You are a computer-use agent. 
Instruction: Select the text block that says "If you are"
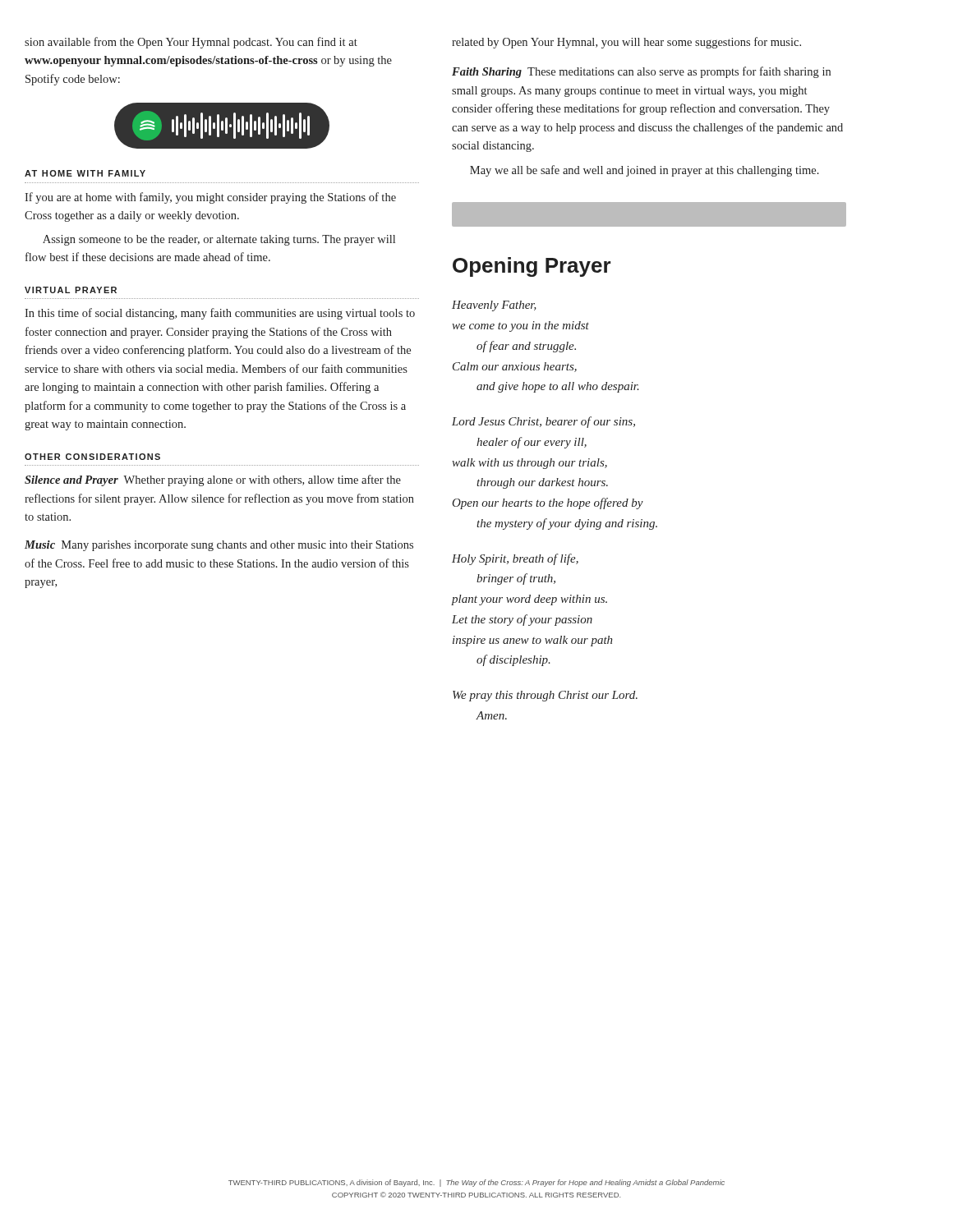coord(222,227)
